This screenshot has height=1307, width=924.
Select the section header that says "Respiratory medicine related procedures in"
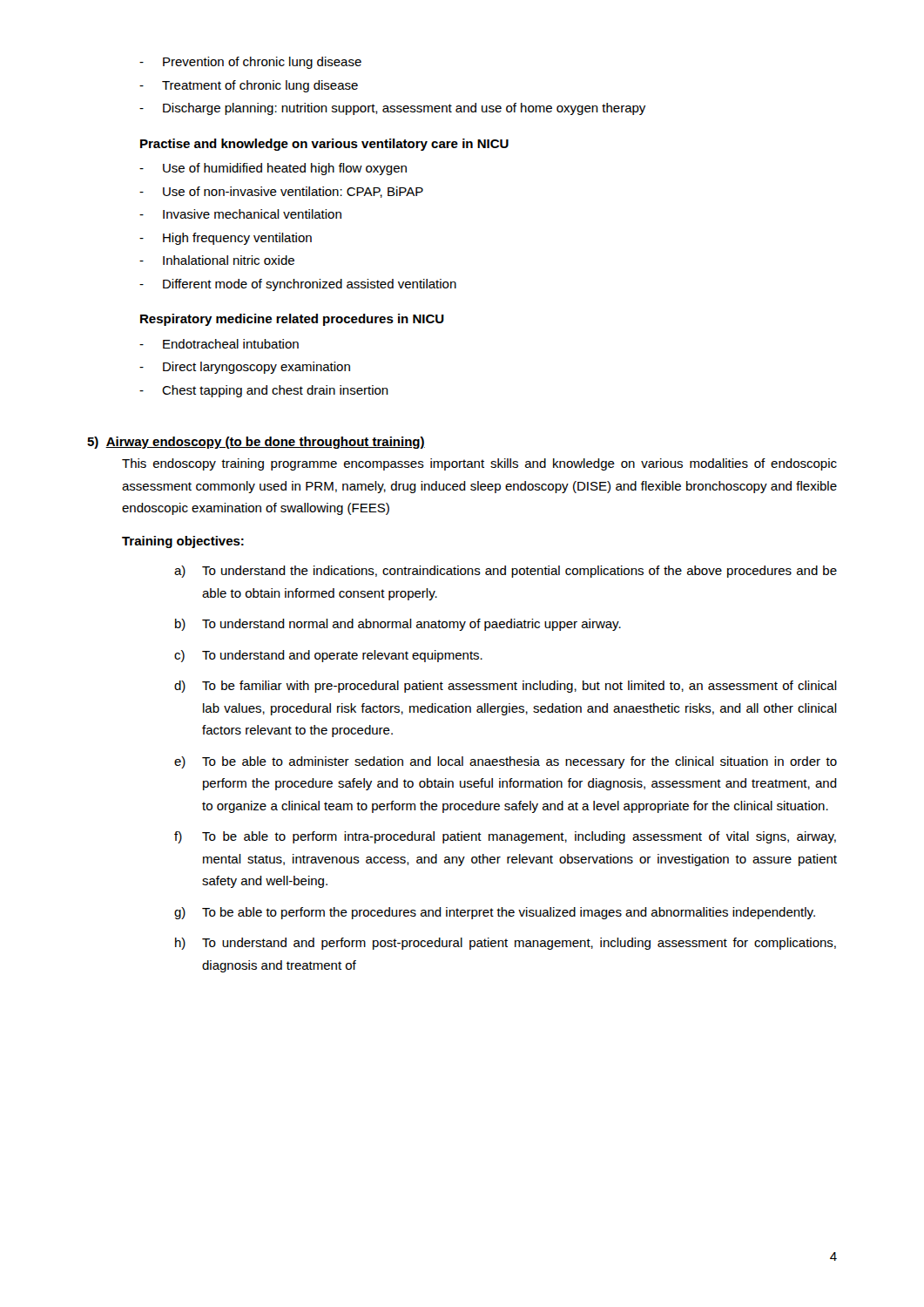click(x=292, y=318)
